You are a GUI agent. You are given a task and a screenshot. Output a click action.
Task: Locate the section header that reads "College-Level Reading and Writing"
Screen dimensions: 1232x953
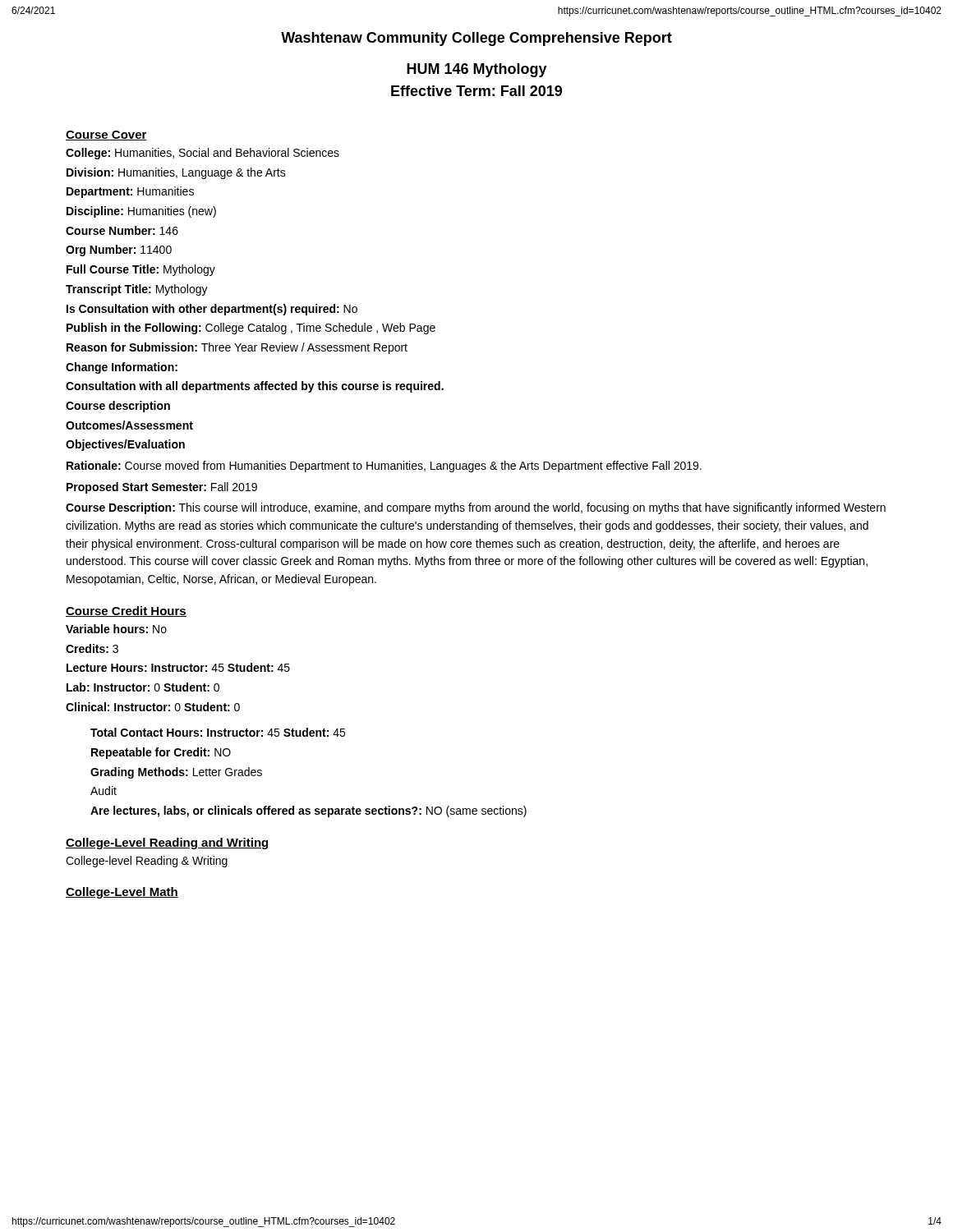point(167,842)
